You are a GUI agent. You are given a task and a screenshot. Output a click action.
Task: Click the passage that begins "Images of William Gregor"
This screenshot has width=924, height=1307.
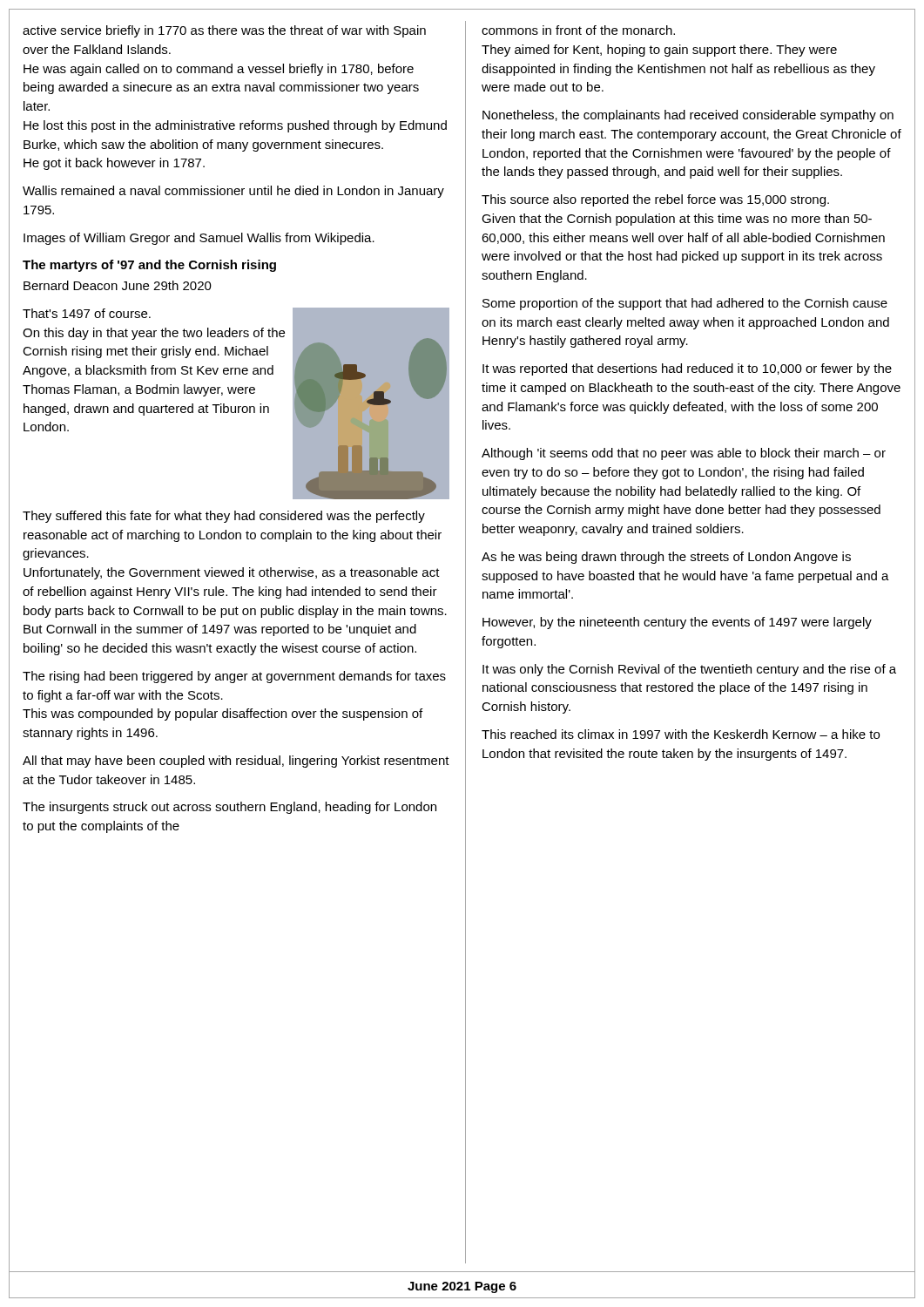[x=199, y=237]
